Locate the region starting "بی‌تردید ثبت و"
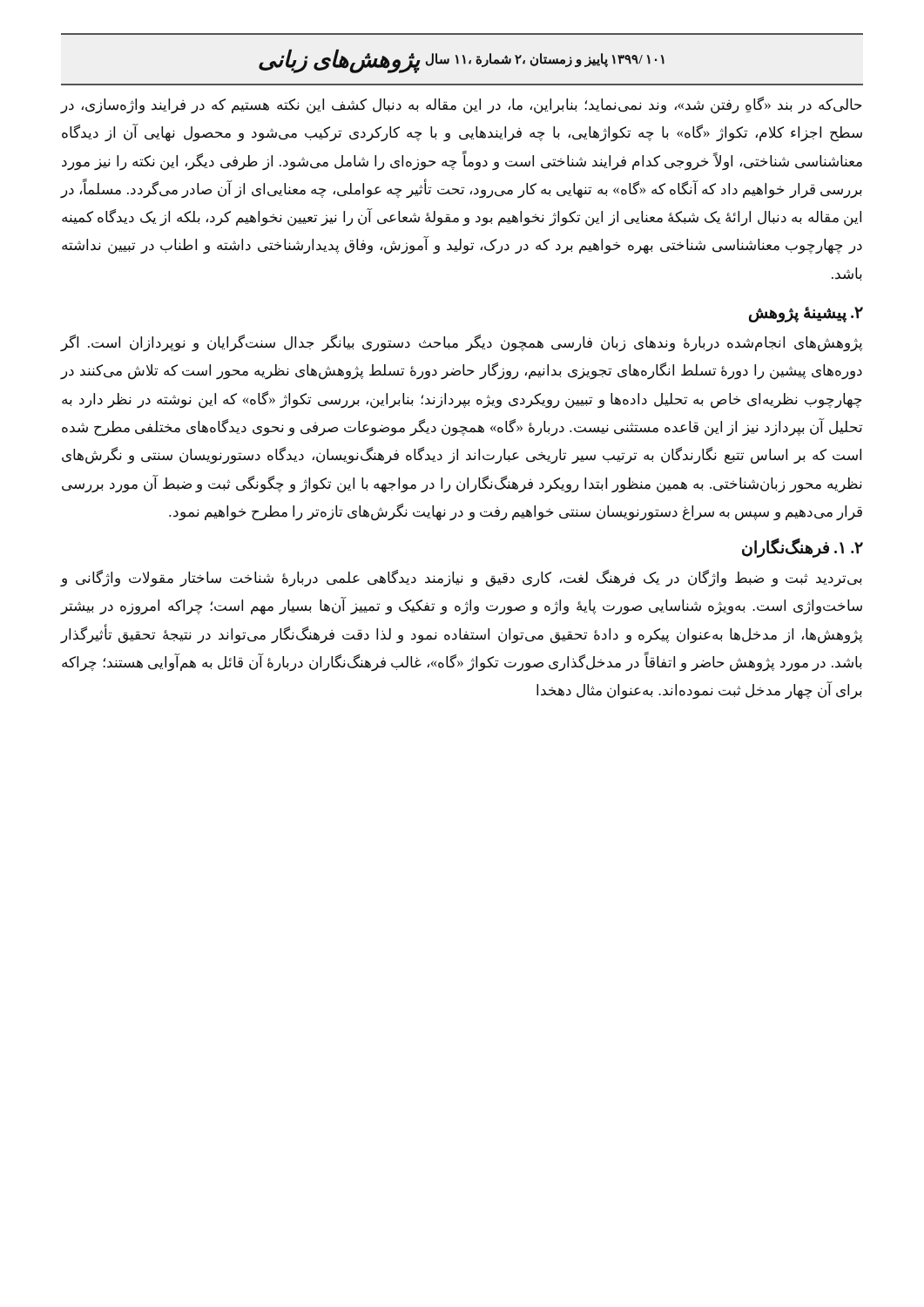This screenshot has height=1307, width=924. [462, 635]
